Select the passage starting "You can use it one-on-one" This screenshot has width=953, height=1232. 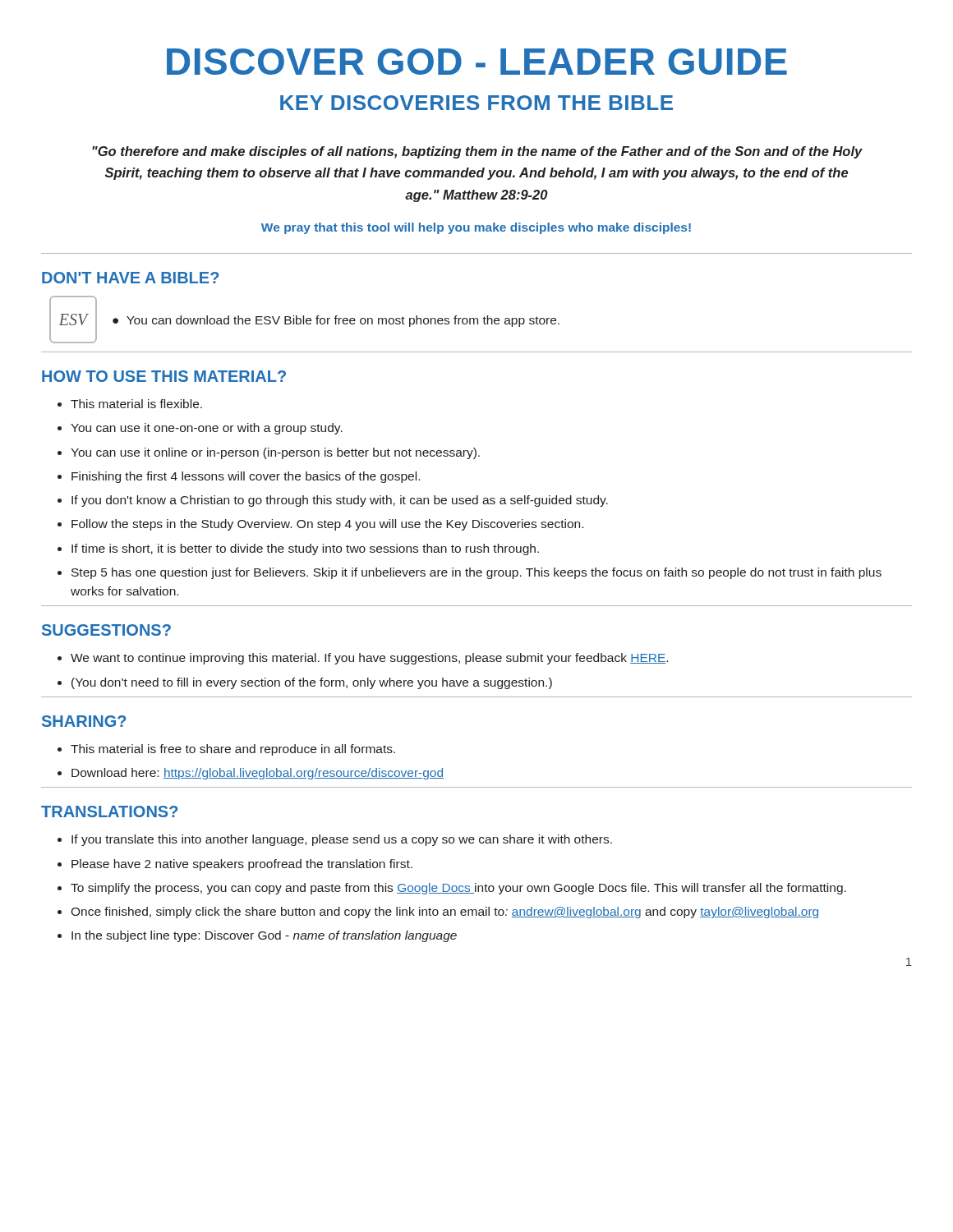click(200, 429)
